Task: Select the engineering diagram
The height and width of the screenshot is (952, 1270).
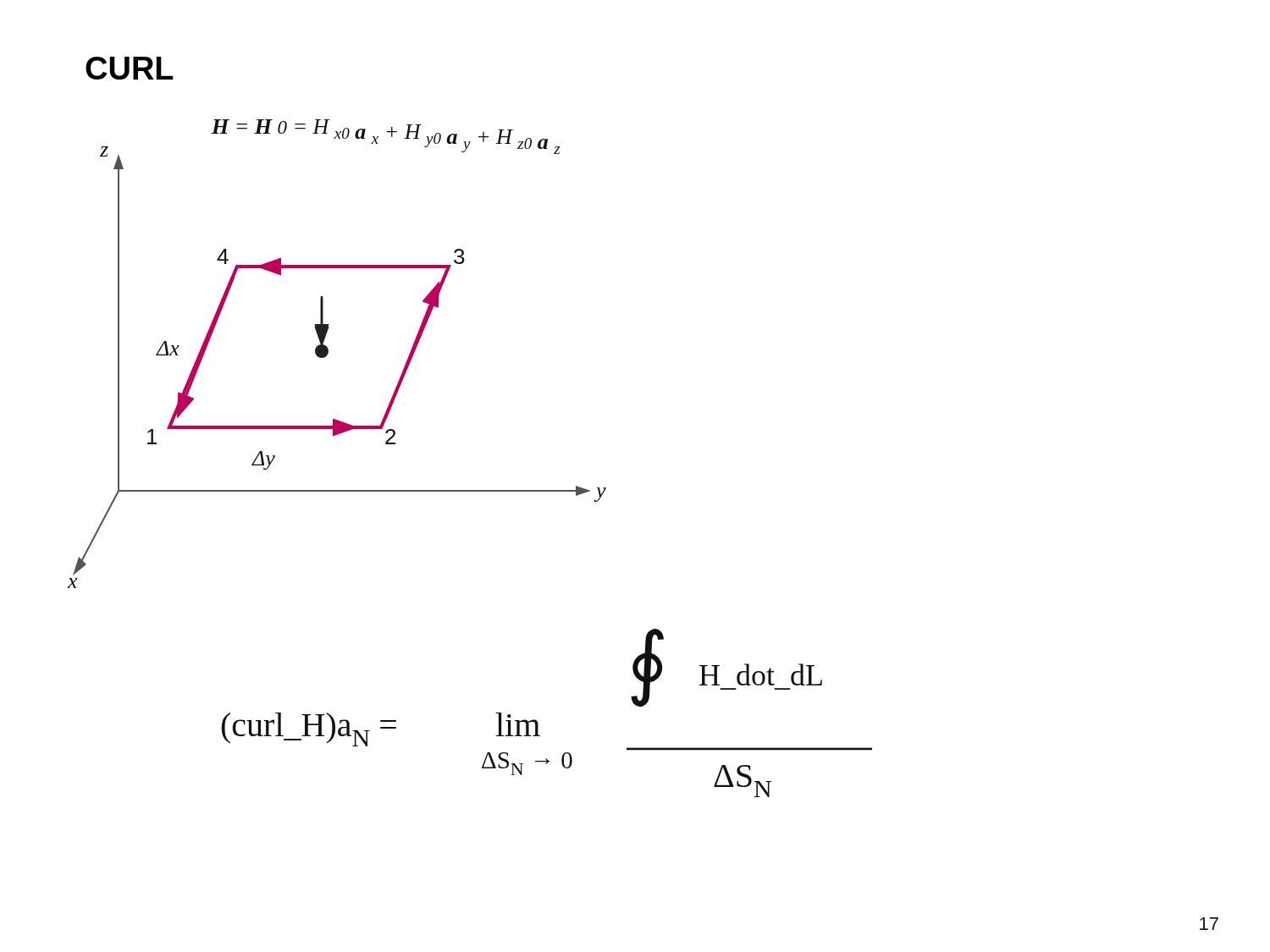Action: 398,357
